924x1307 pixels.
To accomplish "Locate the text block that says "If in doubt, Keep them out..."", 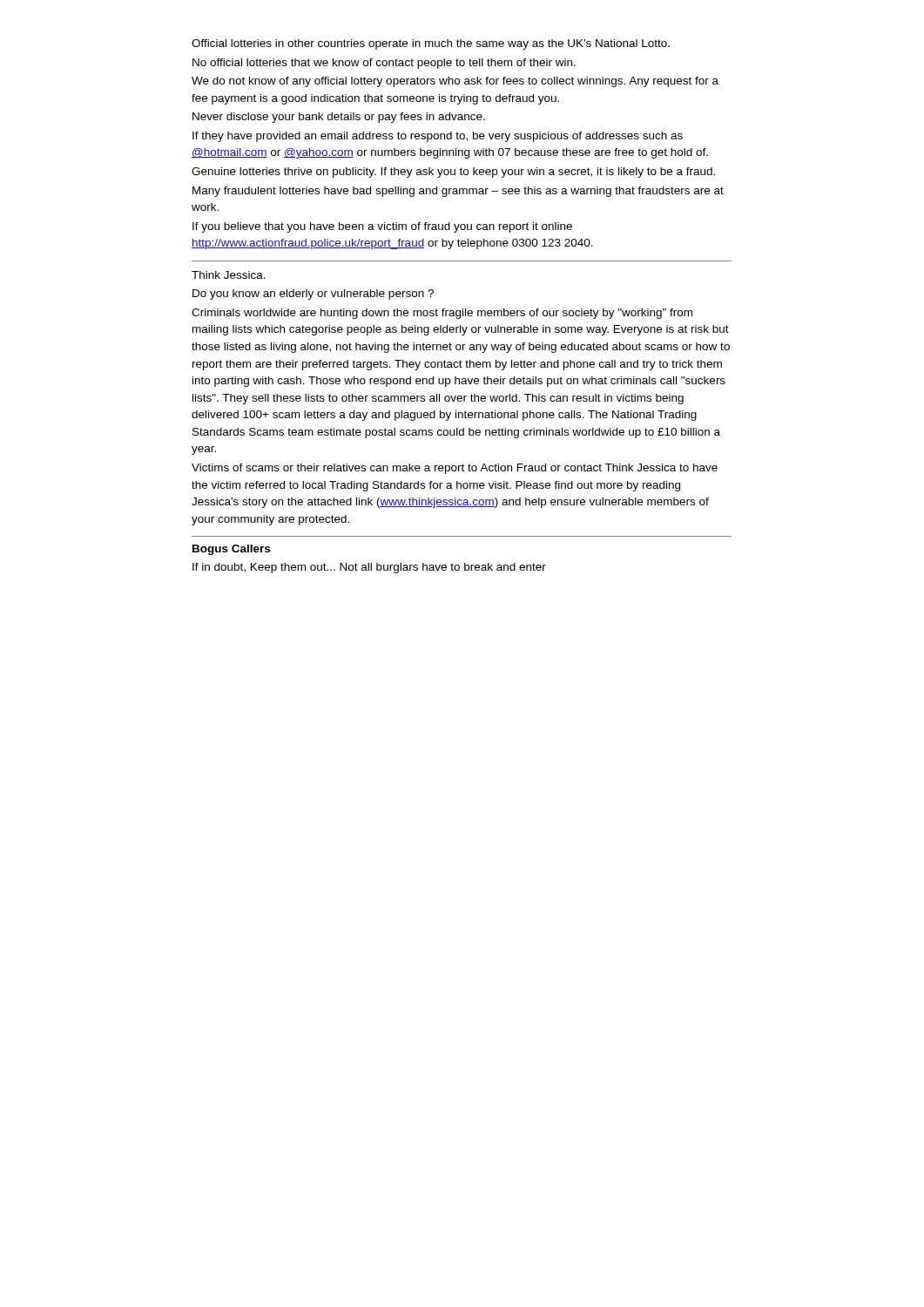I will click(462, 567).
